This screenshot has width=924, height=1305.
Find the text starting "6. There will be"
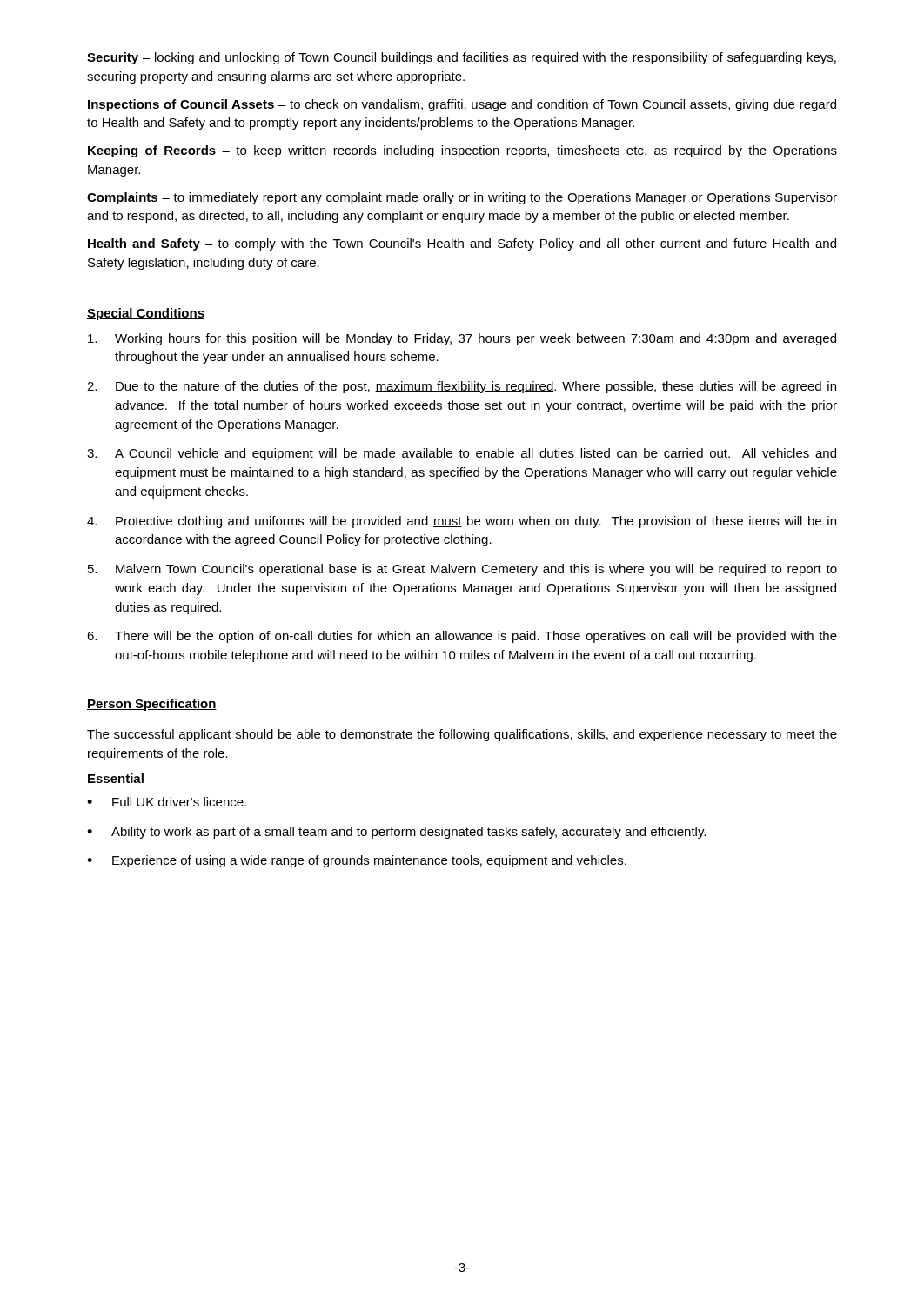(462, 646)
